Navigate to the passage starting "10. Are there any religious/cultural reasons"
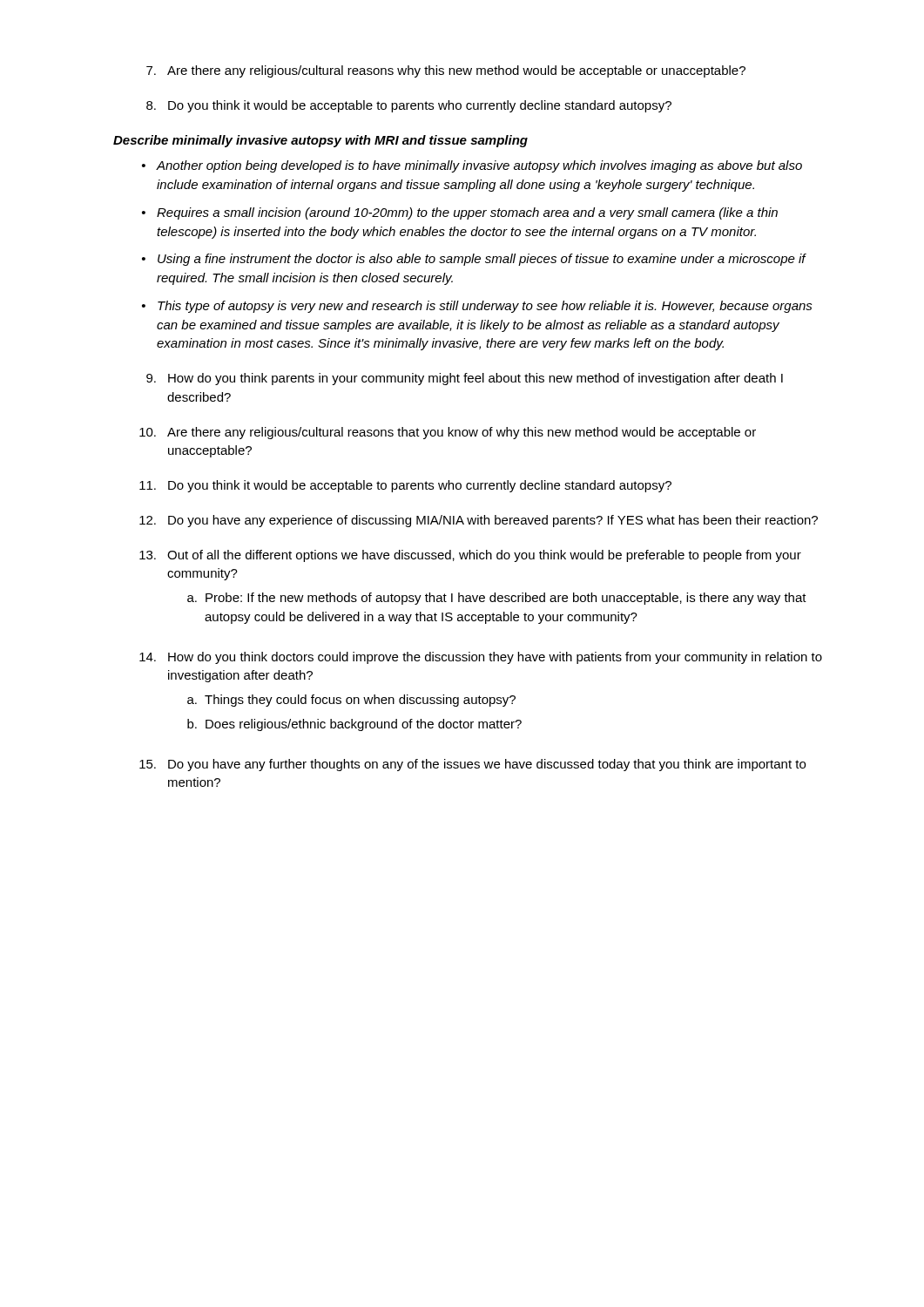 [x=475, y=441]
